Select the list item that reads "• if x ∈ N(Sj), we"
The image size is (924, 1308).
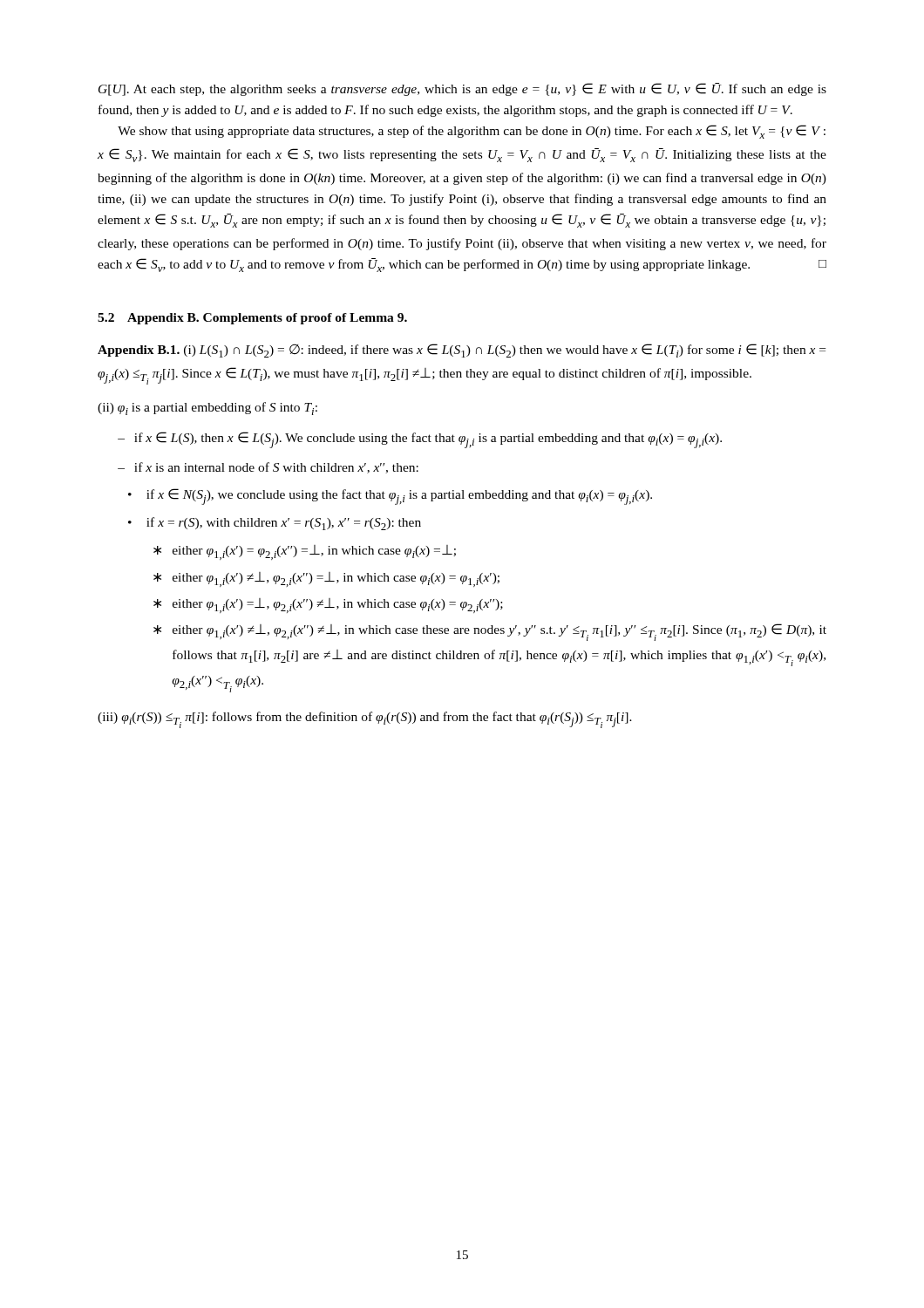pyautogui.click(x=477, y=496)
